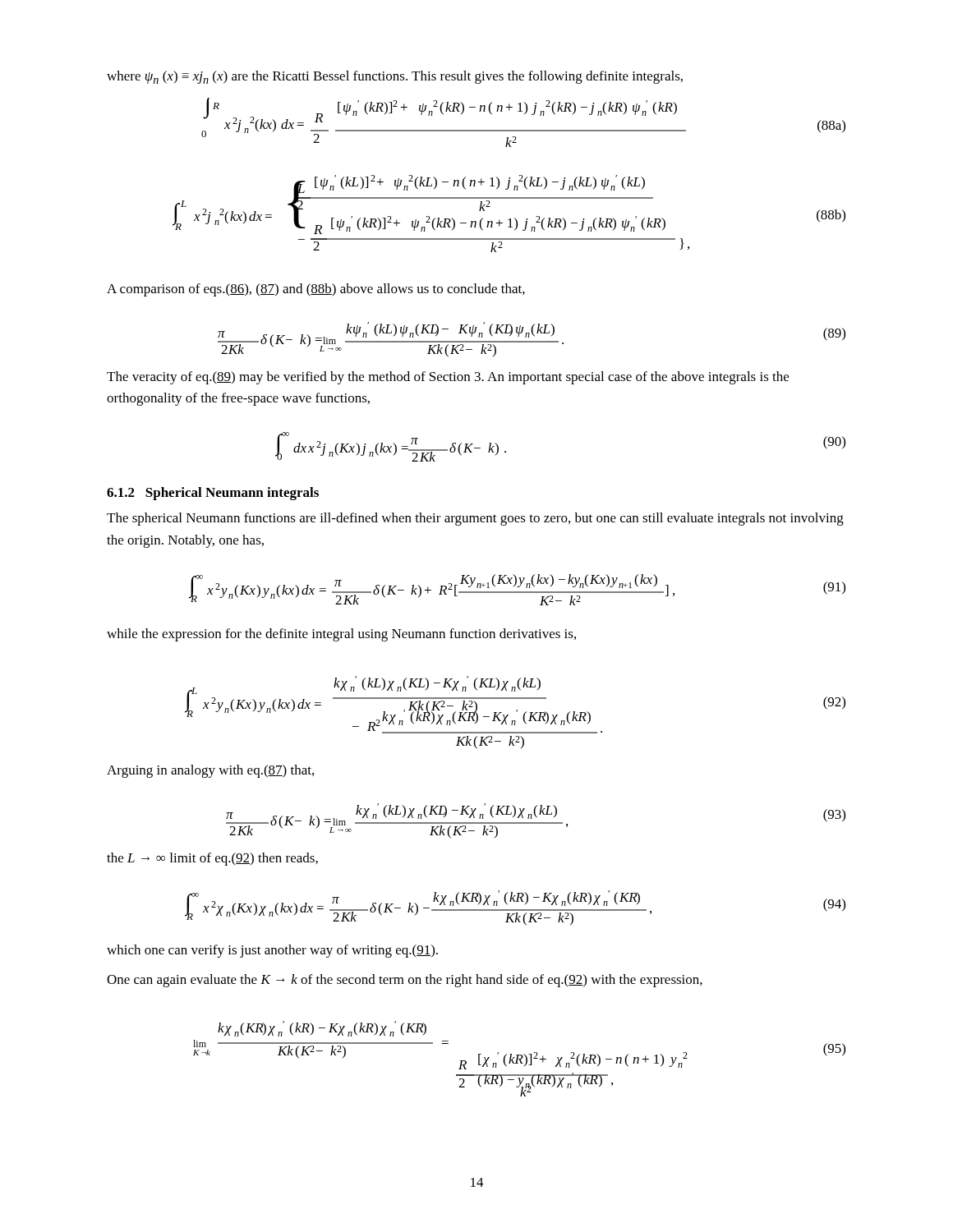Navigate to the text block starting "The veracity of eq.(89)"
This screenshot has height=1232, width=953.
point(448,387)
